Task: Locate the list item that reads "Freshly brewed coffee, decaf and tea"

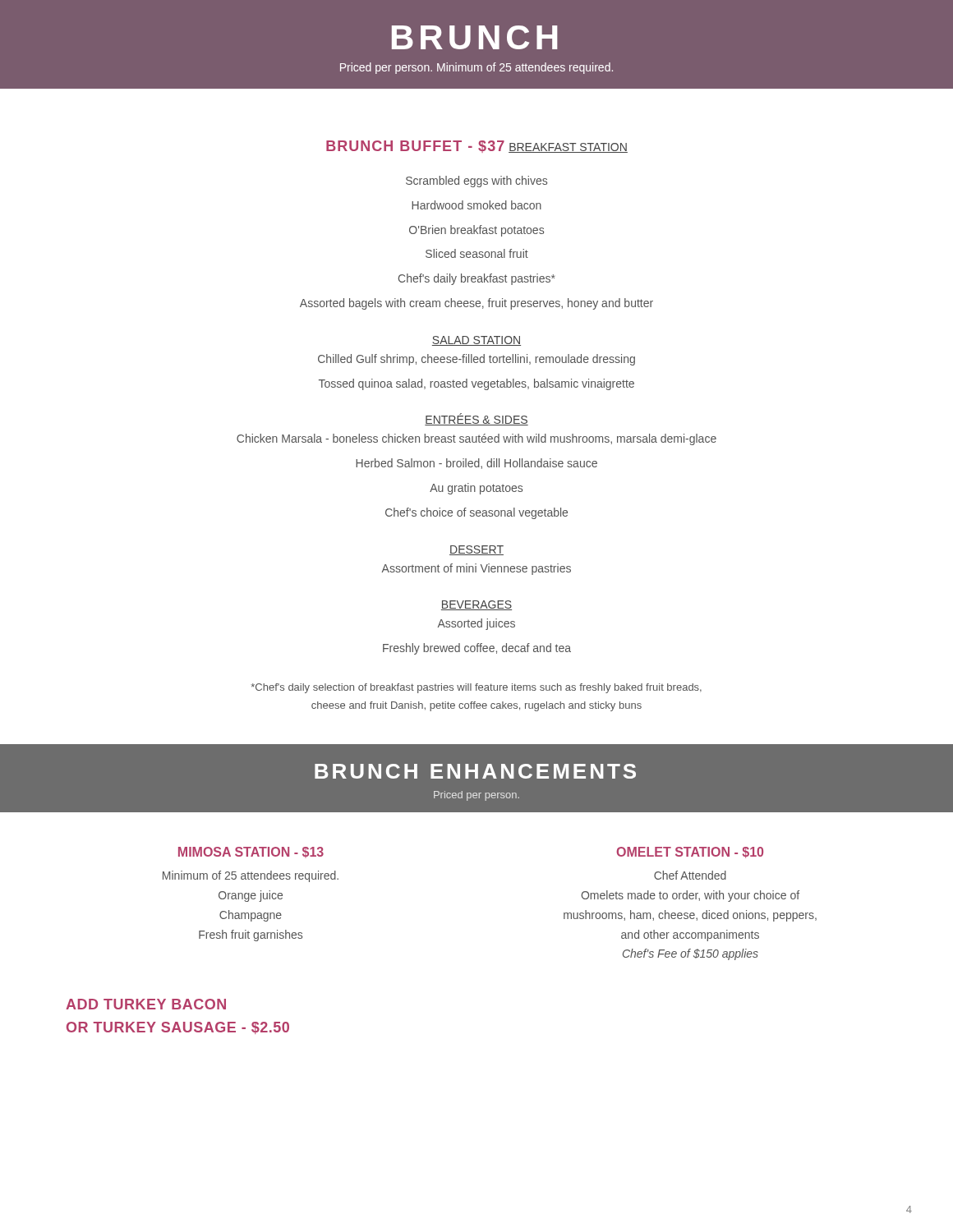Action: (x=476, y=648)
